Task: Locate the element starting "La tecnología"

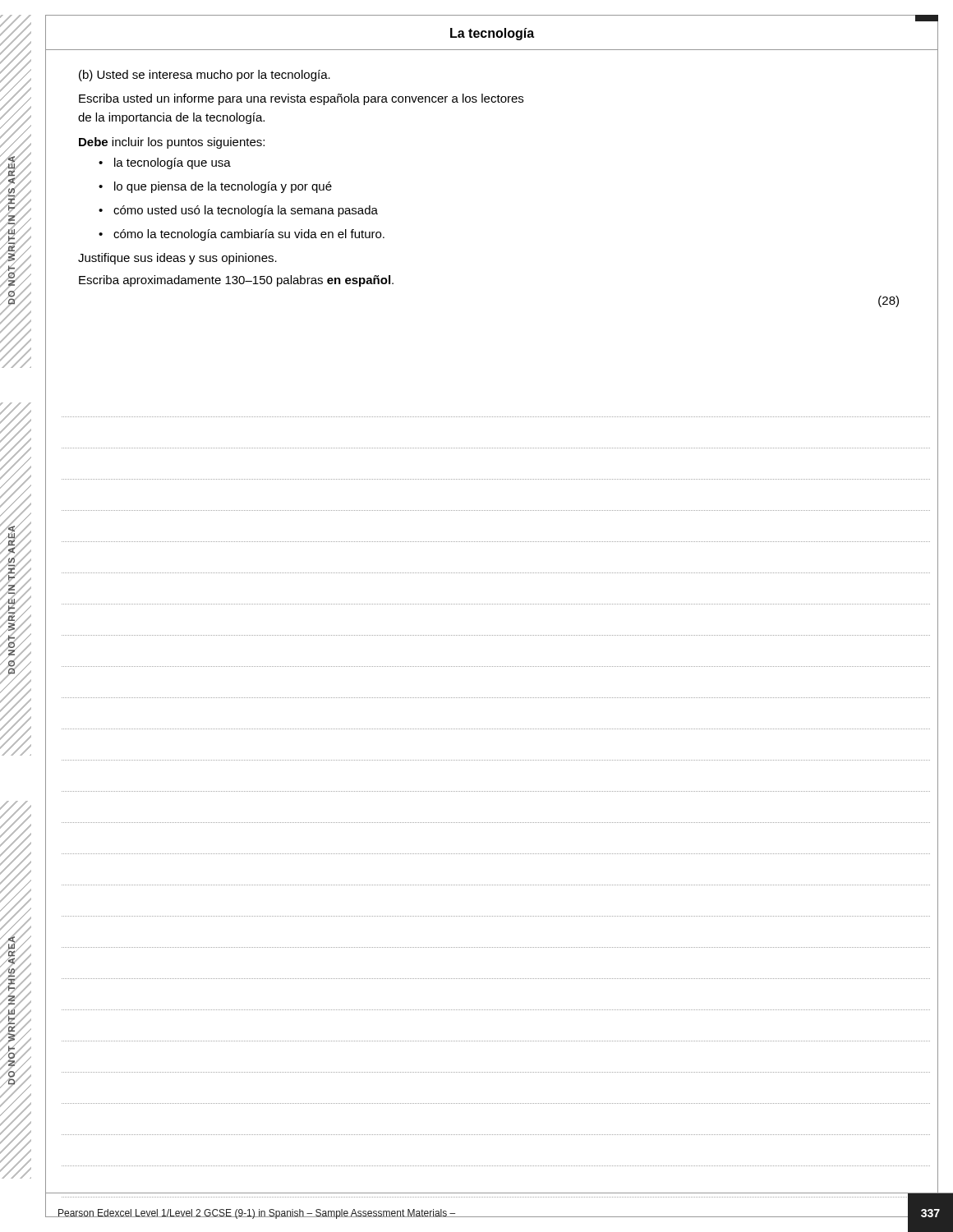Action: pos(492,33)
